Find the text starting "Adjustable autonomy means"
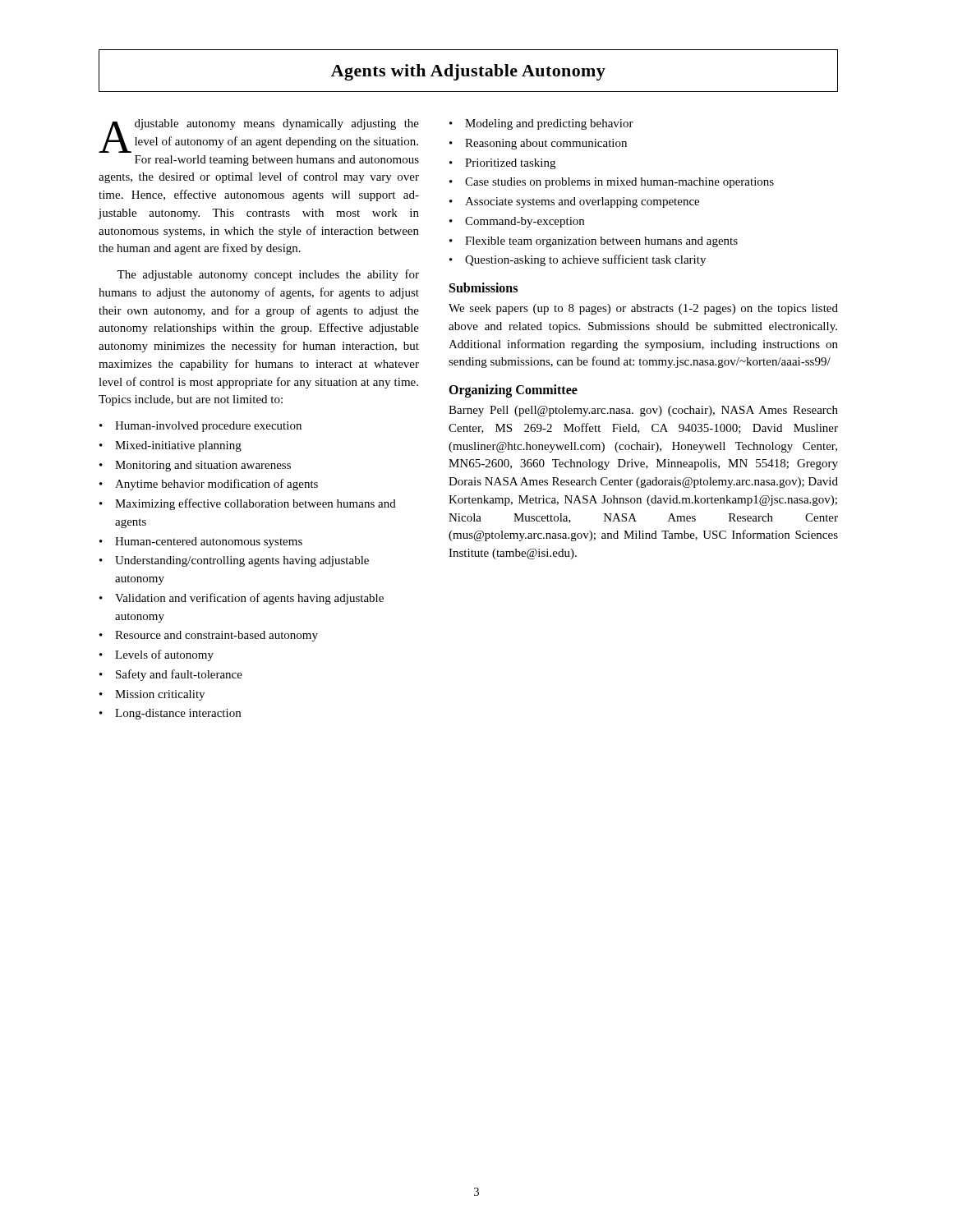This screenshot has width=953, height=1232. [259, 185]
